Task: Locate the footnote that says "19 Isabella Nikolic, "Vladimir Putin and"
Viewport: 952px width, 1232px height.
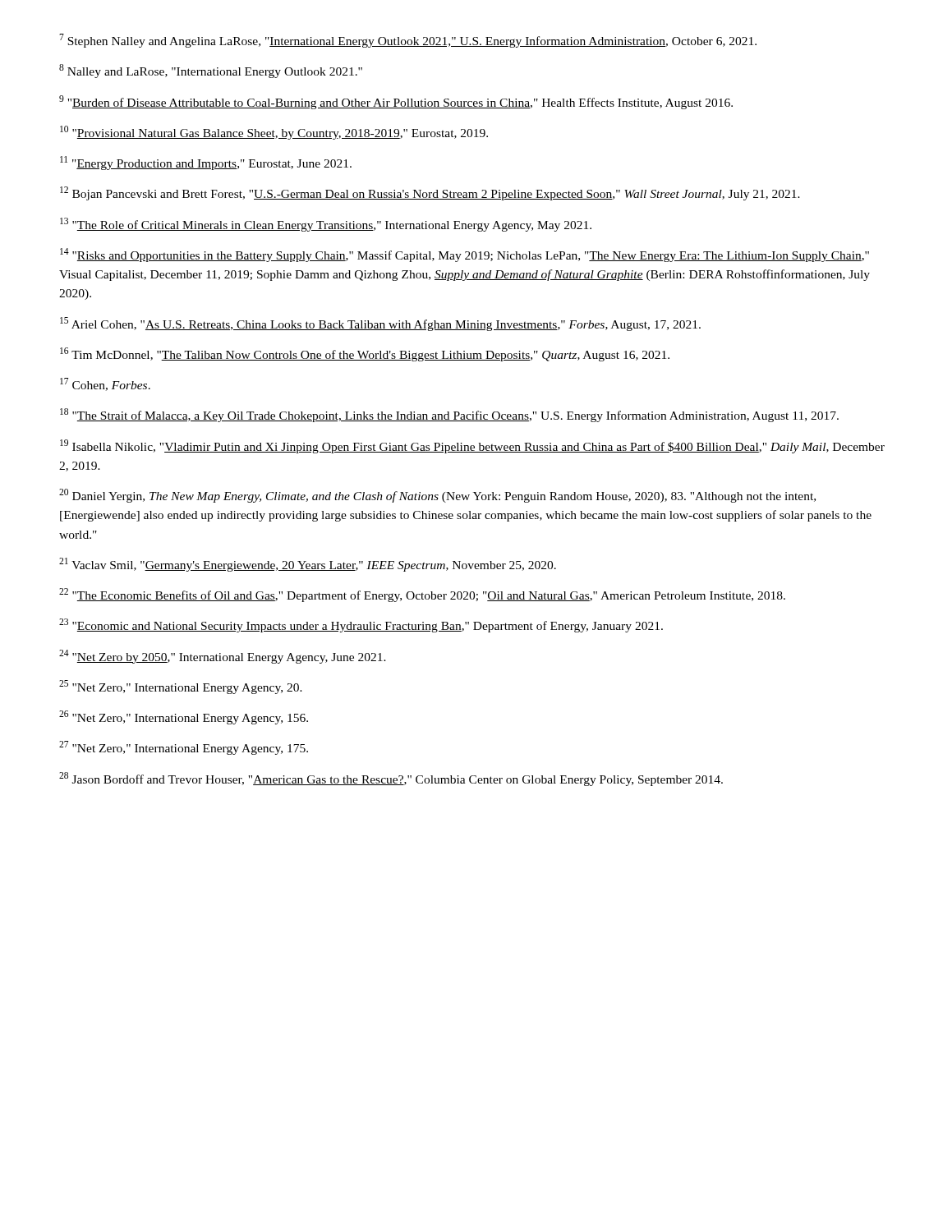Action: coord(472,455)
